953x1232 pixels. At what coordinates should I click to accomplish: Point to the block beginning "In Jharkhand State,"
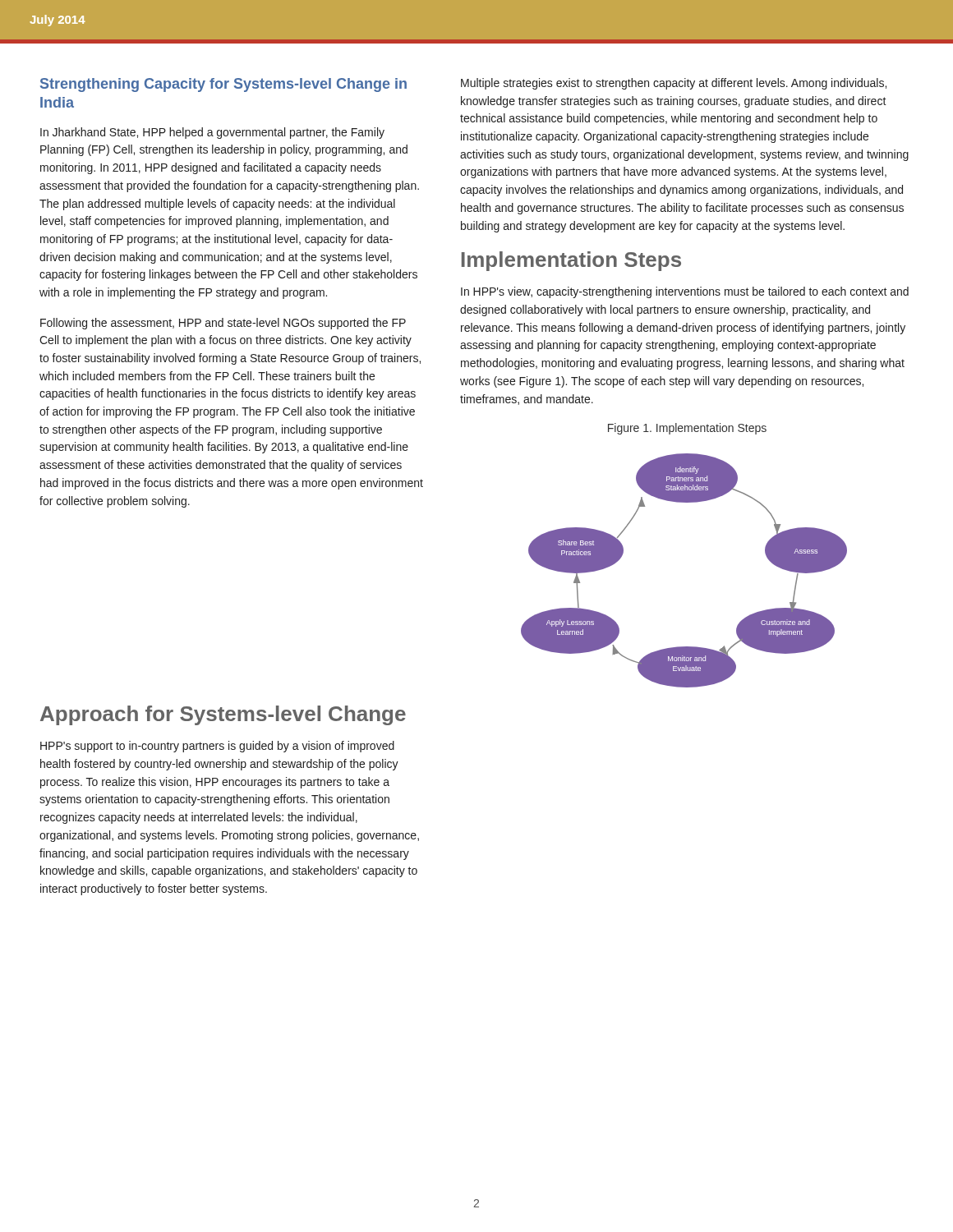pos(230,212)
